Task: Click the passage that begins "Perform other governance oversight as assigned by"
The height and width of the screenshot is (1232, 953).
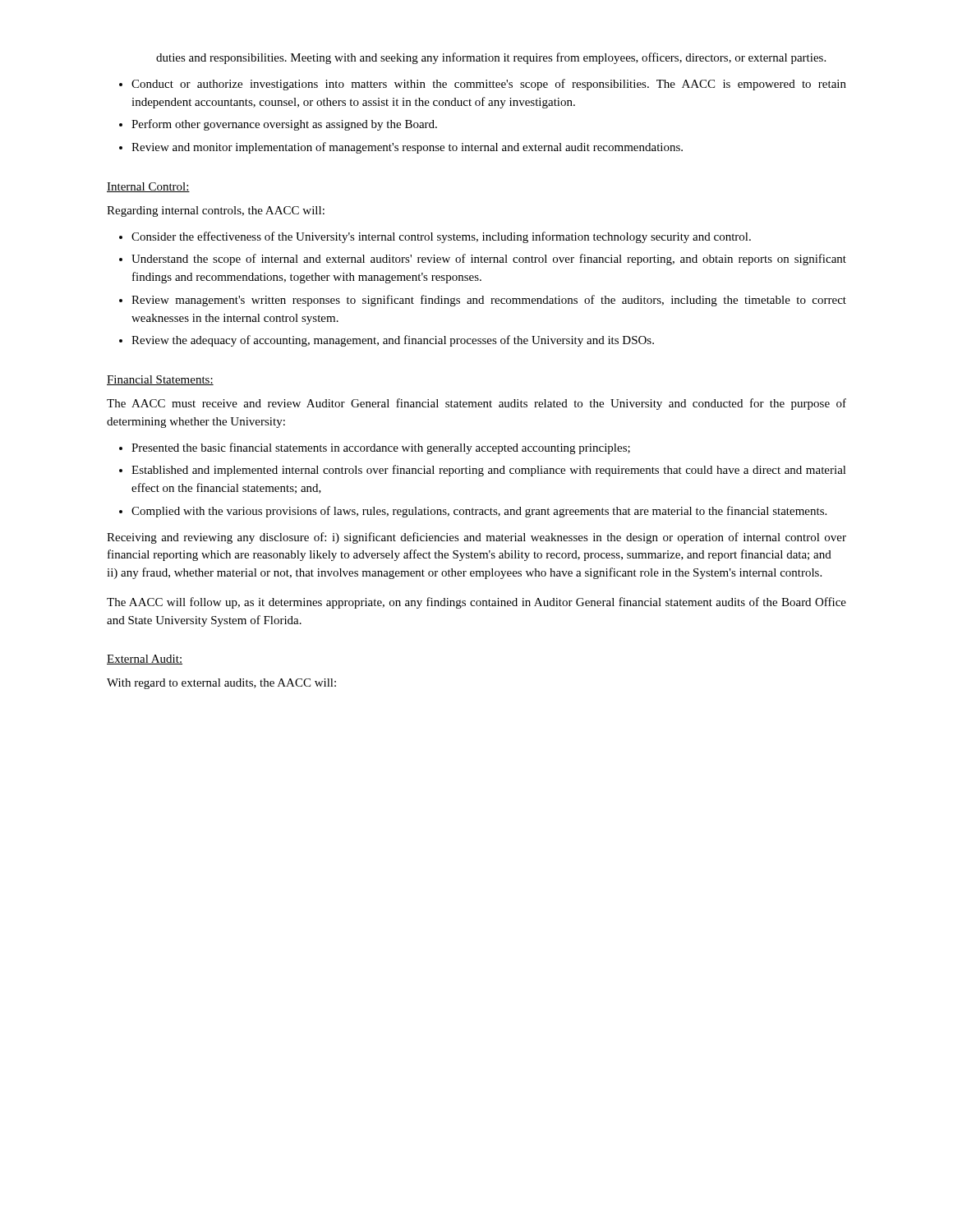Action: [x=285, y=124]
